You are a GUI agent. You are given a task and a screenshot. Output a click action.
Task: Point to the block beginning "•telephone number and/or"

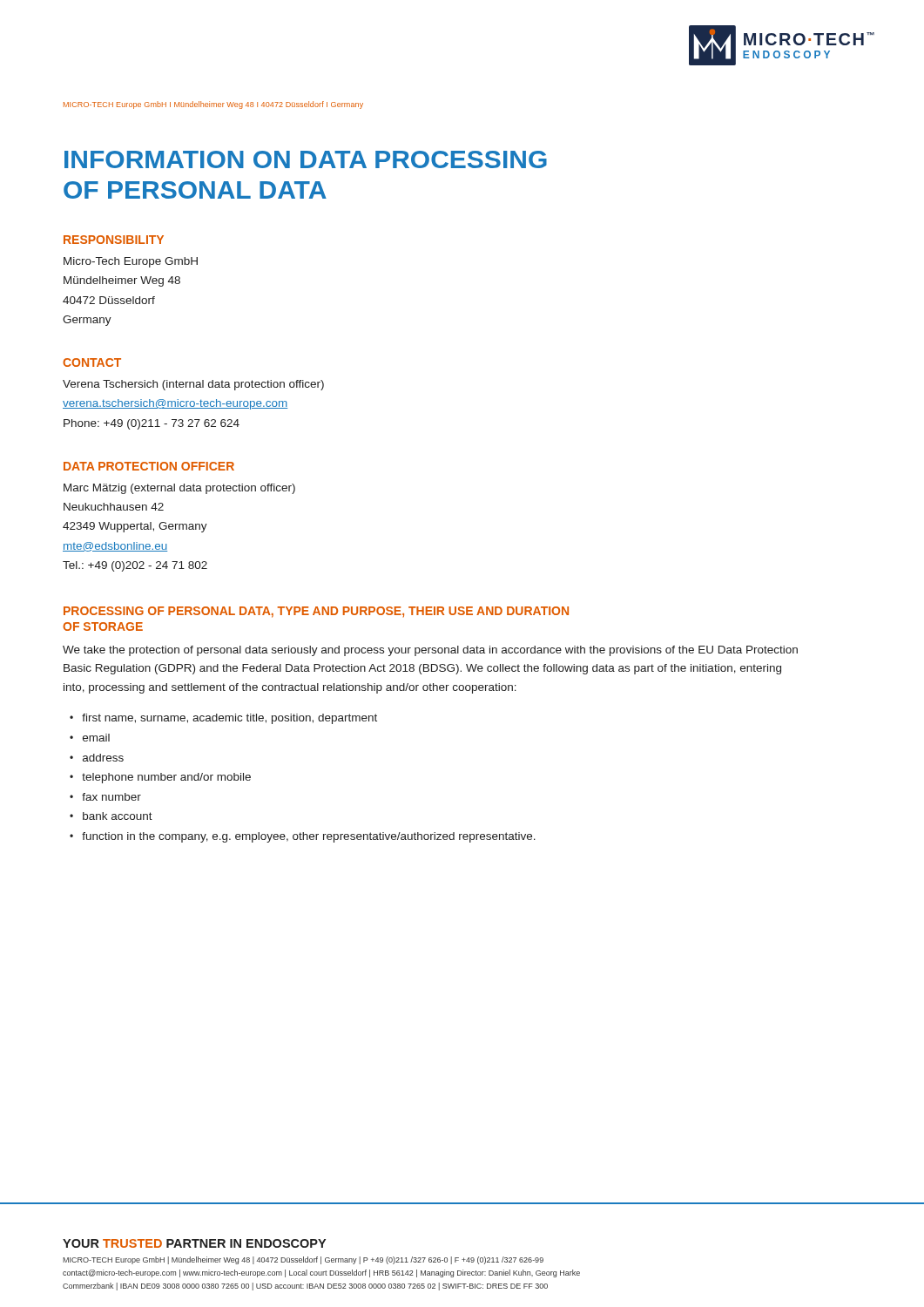(x=160, y=777)
